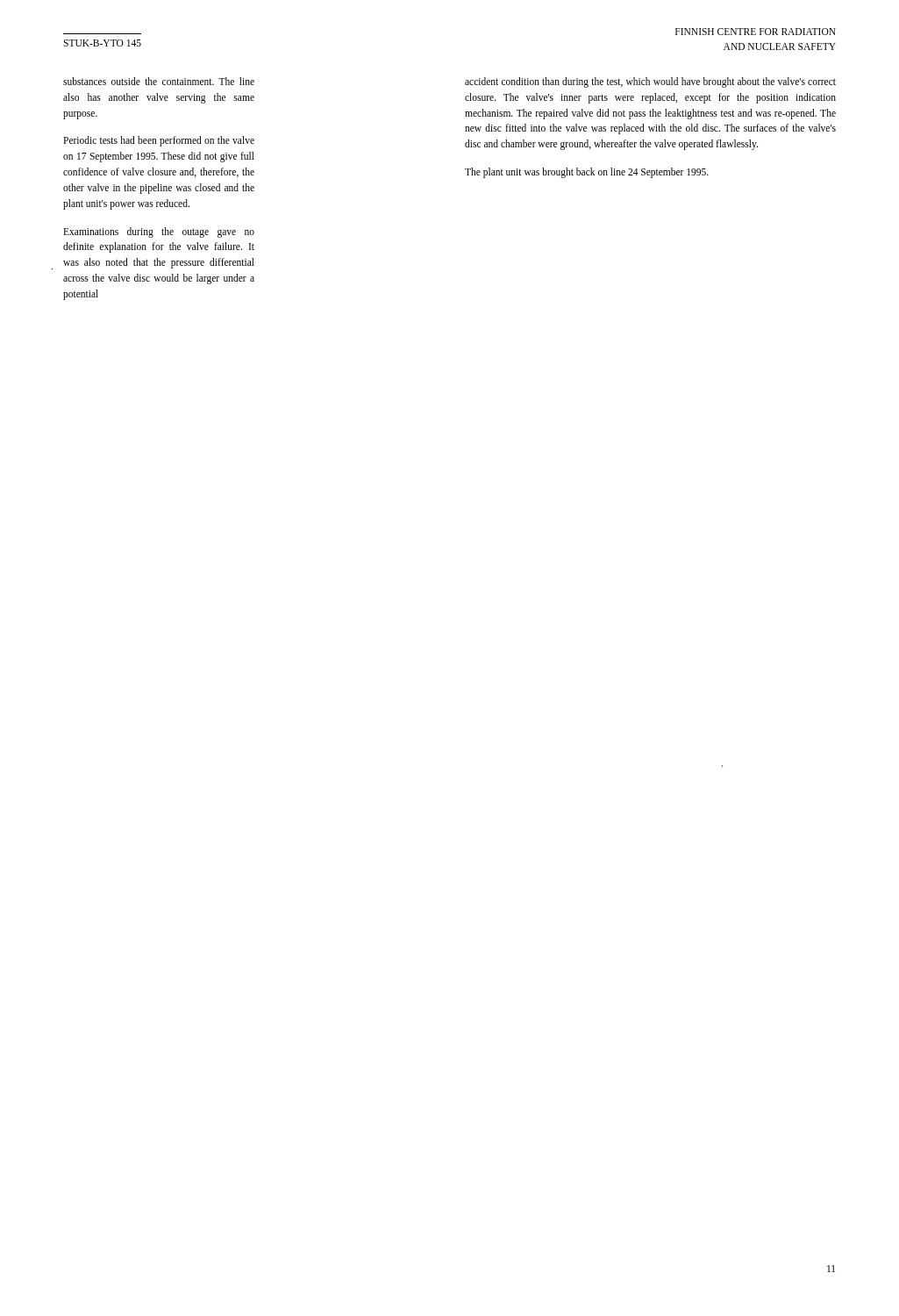Click the passage that begins "Periodic tests had been"

tap(159, 173)
